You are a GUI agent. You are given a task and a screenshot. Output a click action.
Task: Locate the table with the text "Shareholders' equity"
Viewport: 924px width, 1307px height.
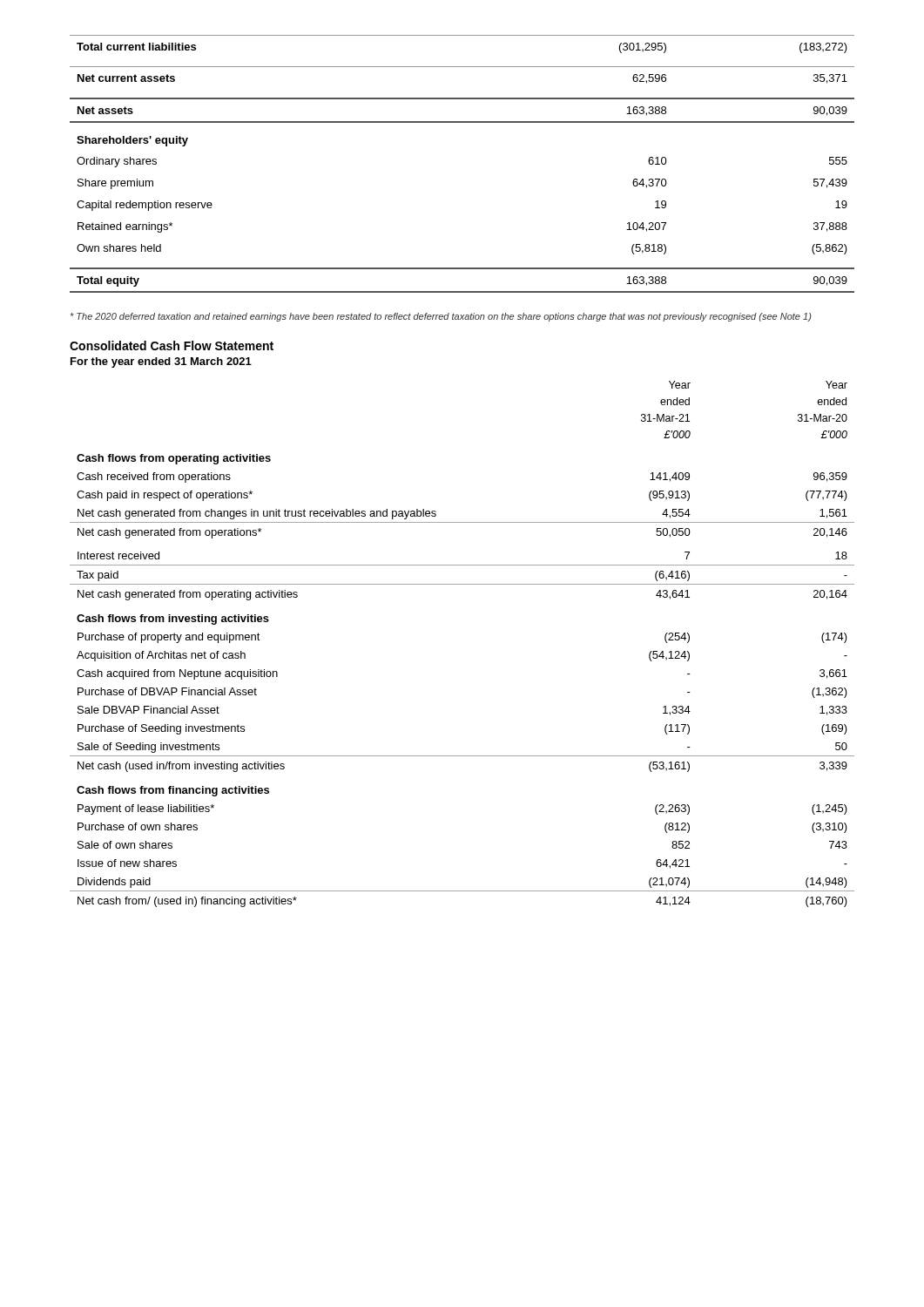click(462, 164)
